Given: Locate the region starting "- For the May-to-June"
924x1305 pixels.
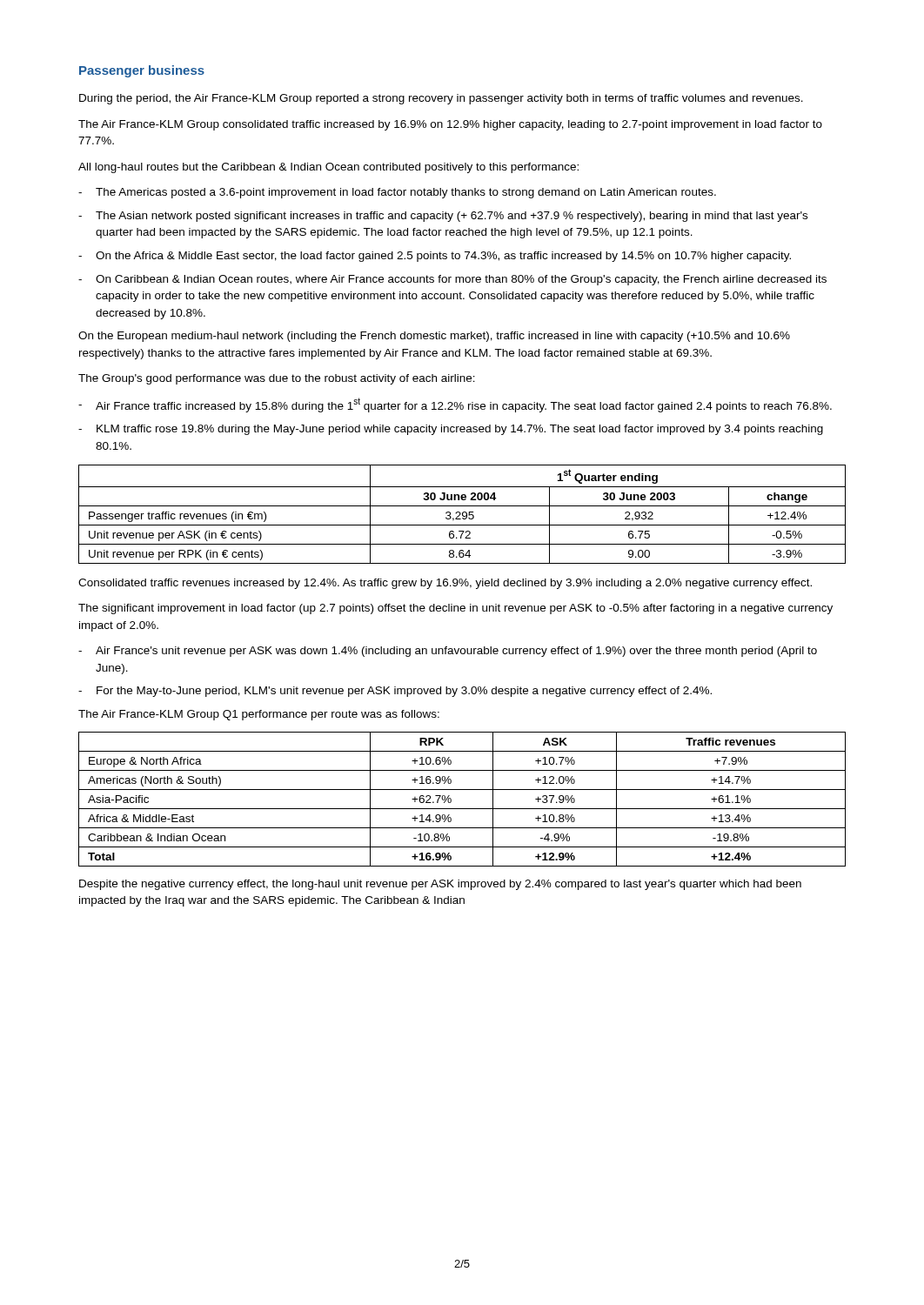Looking at the screenshot, I should click(x=462, y=691).
